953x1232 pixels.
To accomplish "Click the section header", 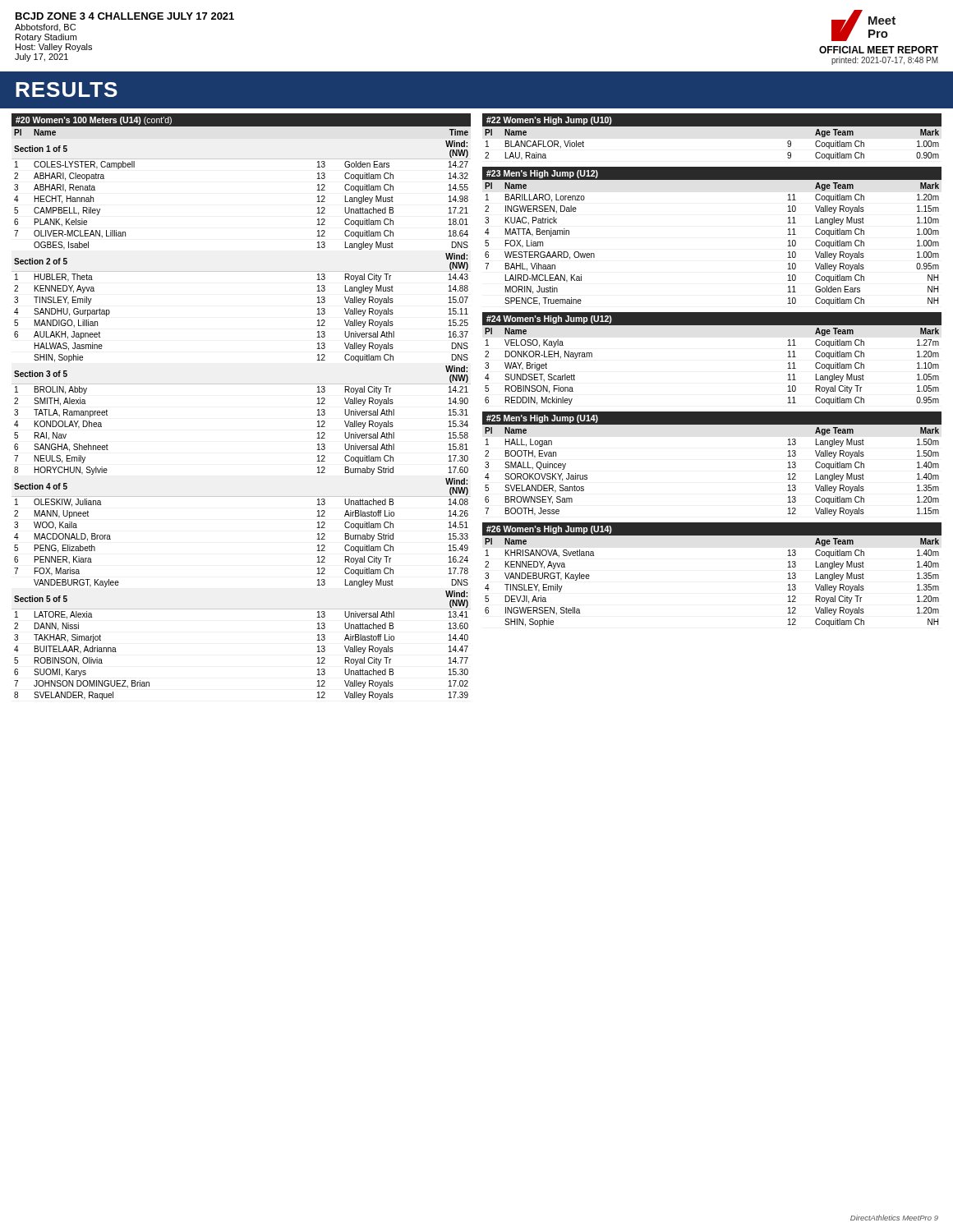I will point(67,90).
